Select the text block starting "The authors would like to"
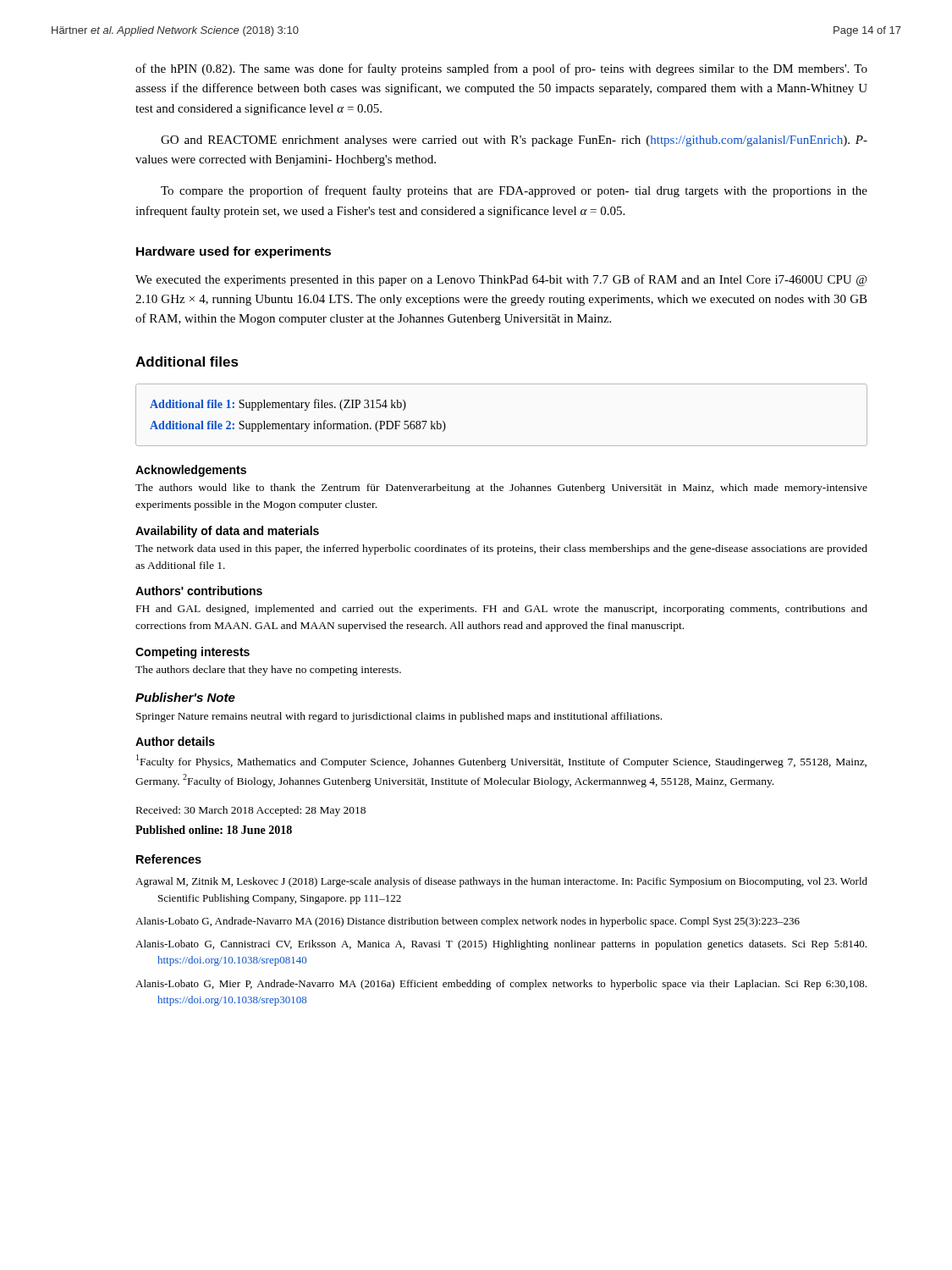The width and height of the screenshot is (952, 1270). pos(501,497)
